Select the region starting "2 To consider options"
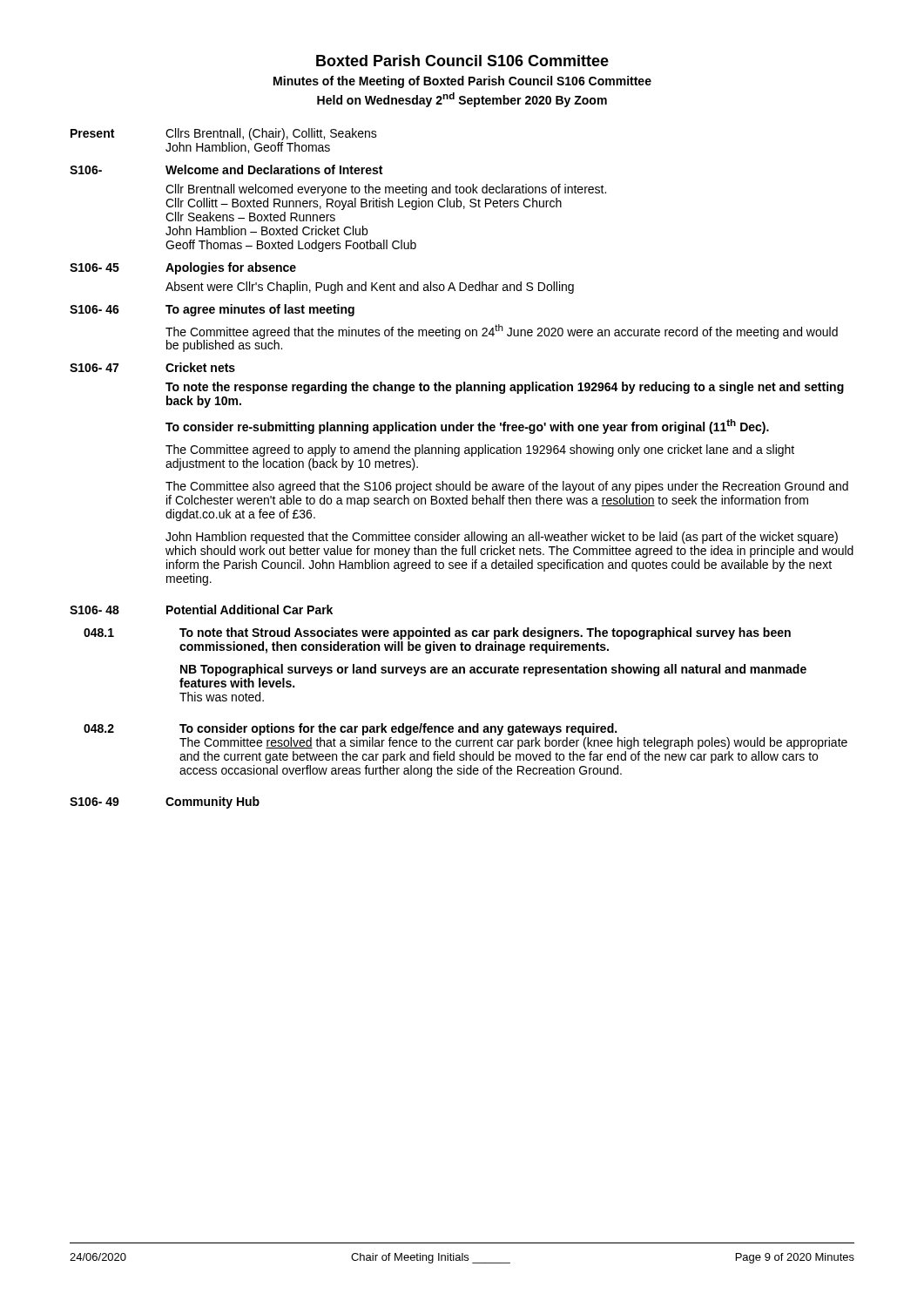Image resolution: width=924 pixels, height=1307 pixels. (462, 754)
